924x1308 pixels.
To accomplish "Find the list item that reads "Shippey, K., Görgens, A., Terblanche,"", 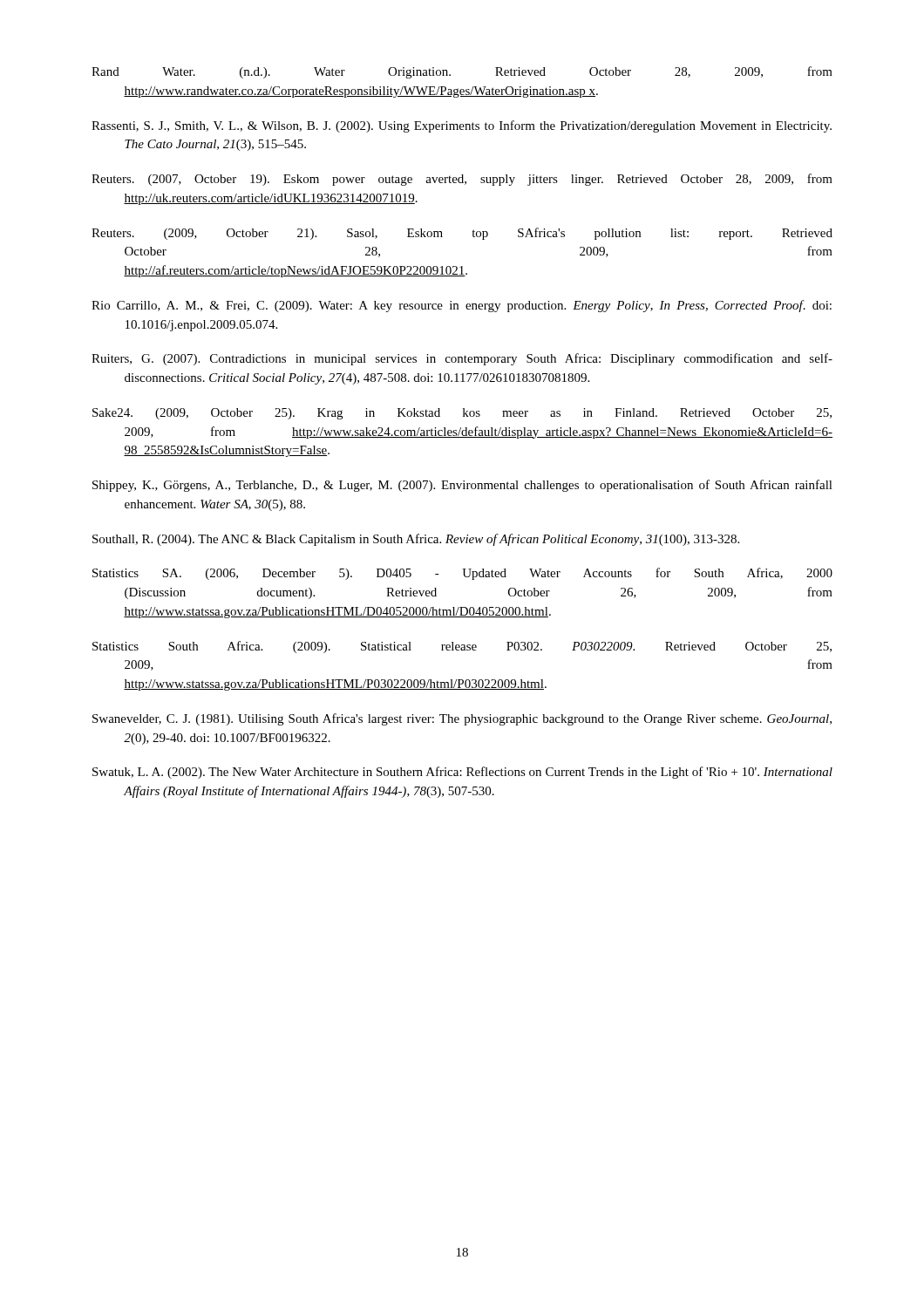I will [x=462, y=495].
